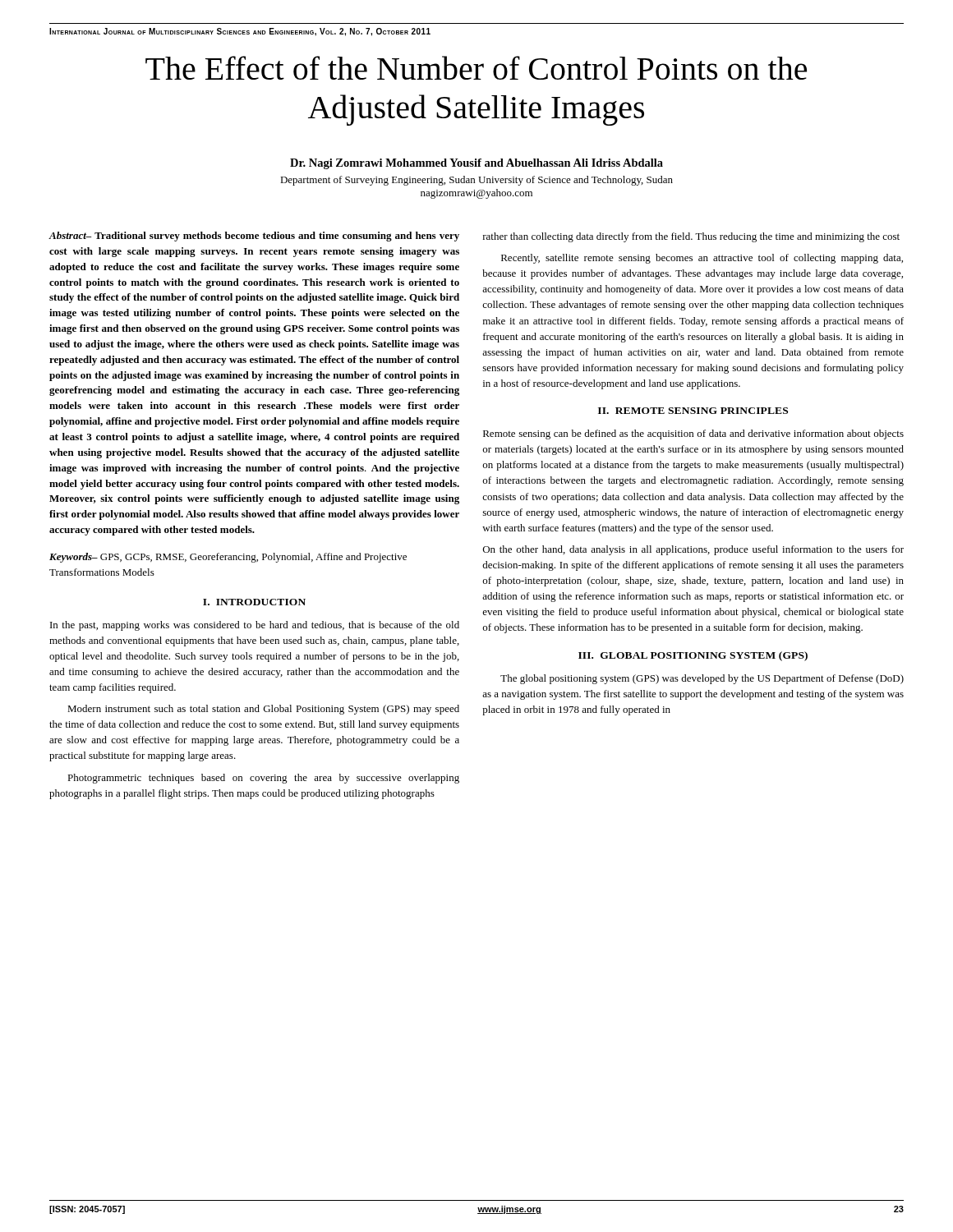Screen dimensions: 1232x953
Task: Locate the text "II. REMOTE SENSING PRINCIPLES"
Action: [x=693, y=410]
